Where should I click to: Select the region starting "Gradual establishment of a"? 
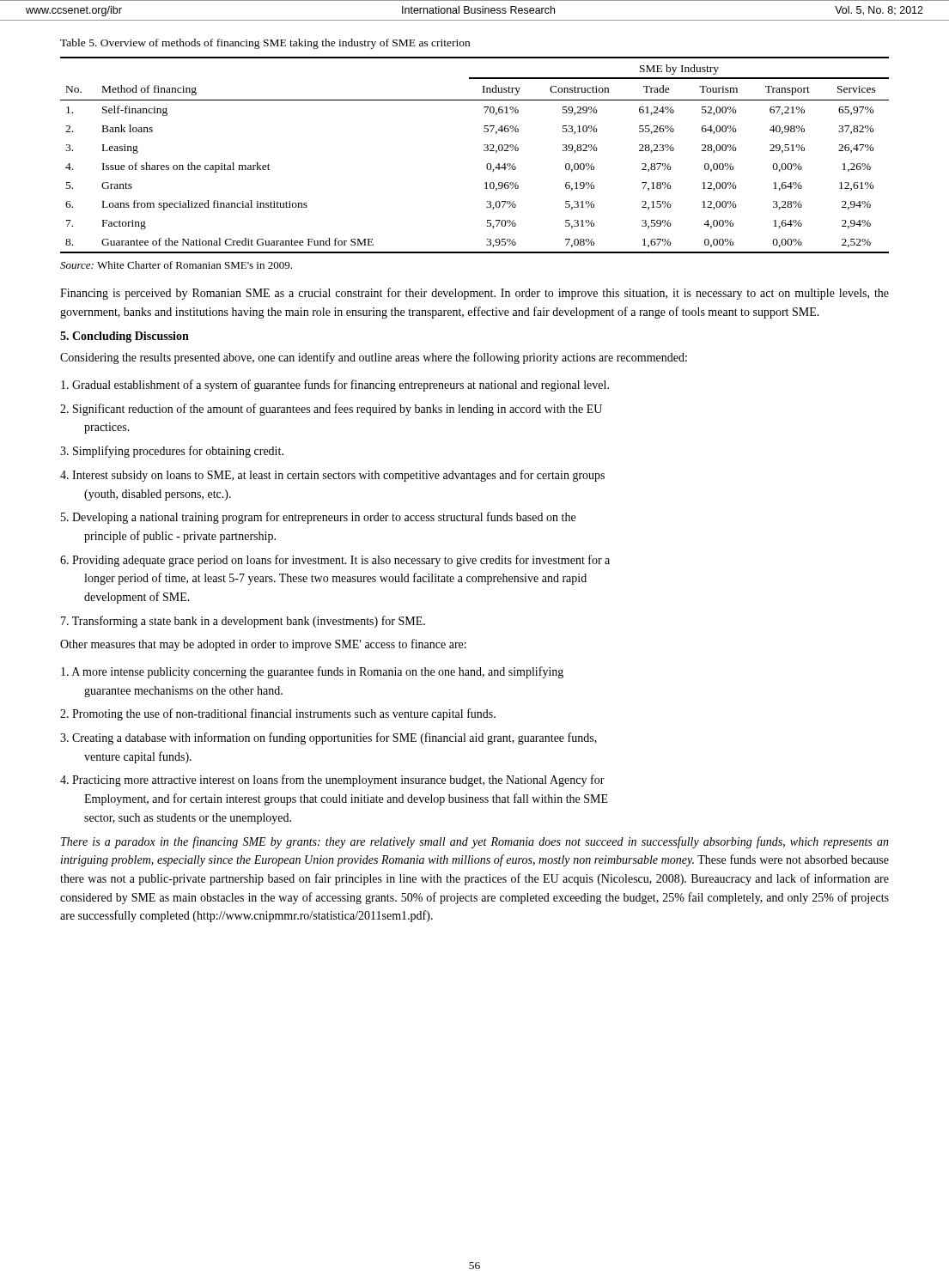pos(335,385)
